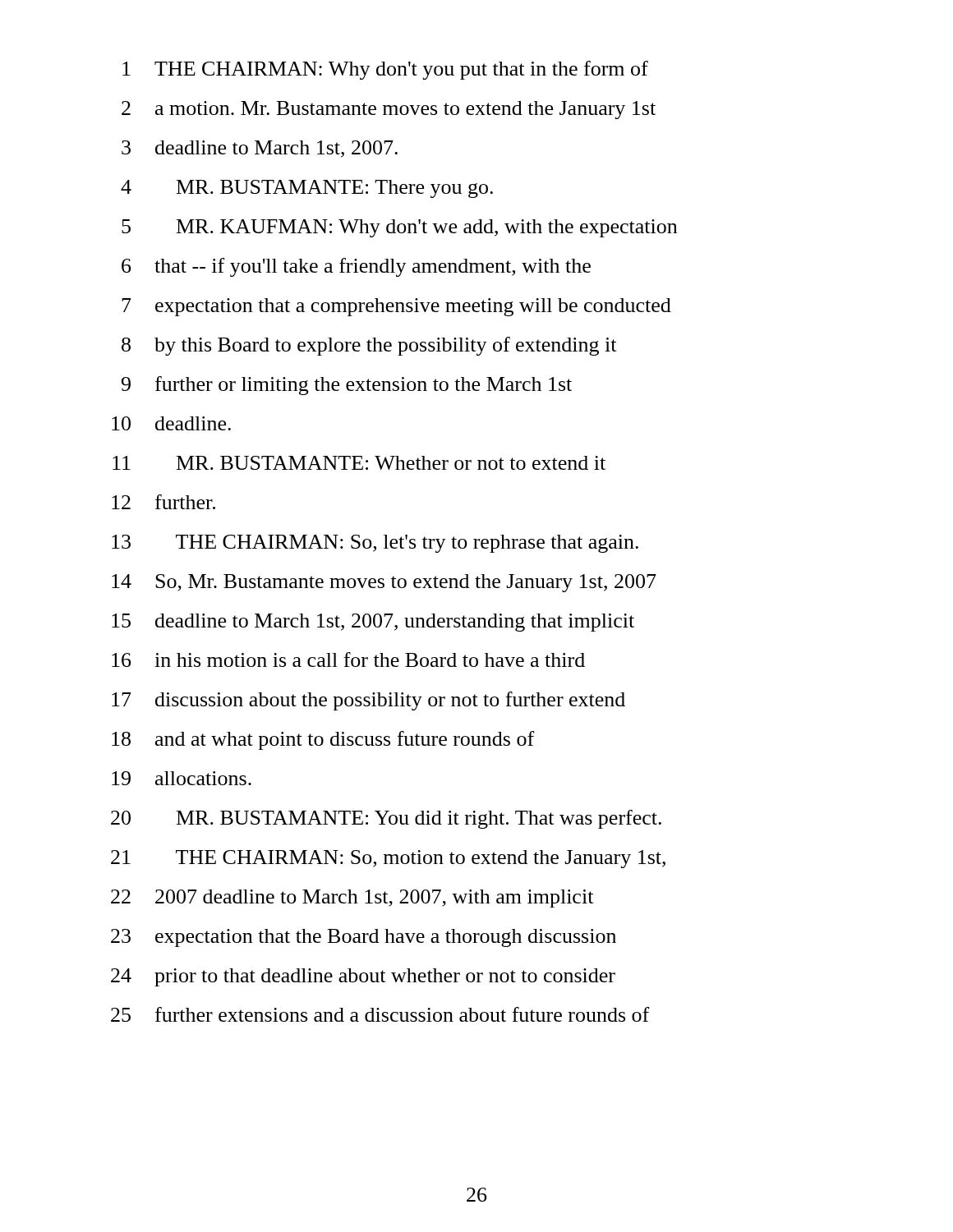
Task: Point to the passage starting "13 THE CHAIRMAN:"
Action: point(485,542)
